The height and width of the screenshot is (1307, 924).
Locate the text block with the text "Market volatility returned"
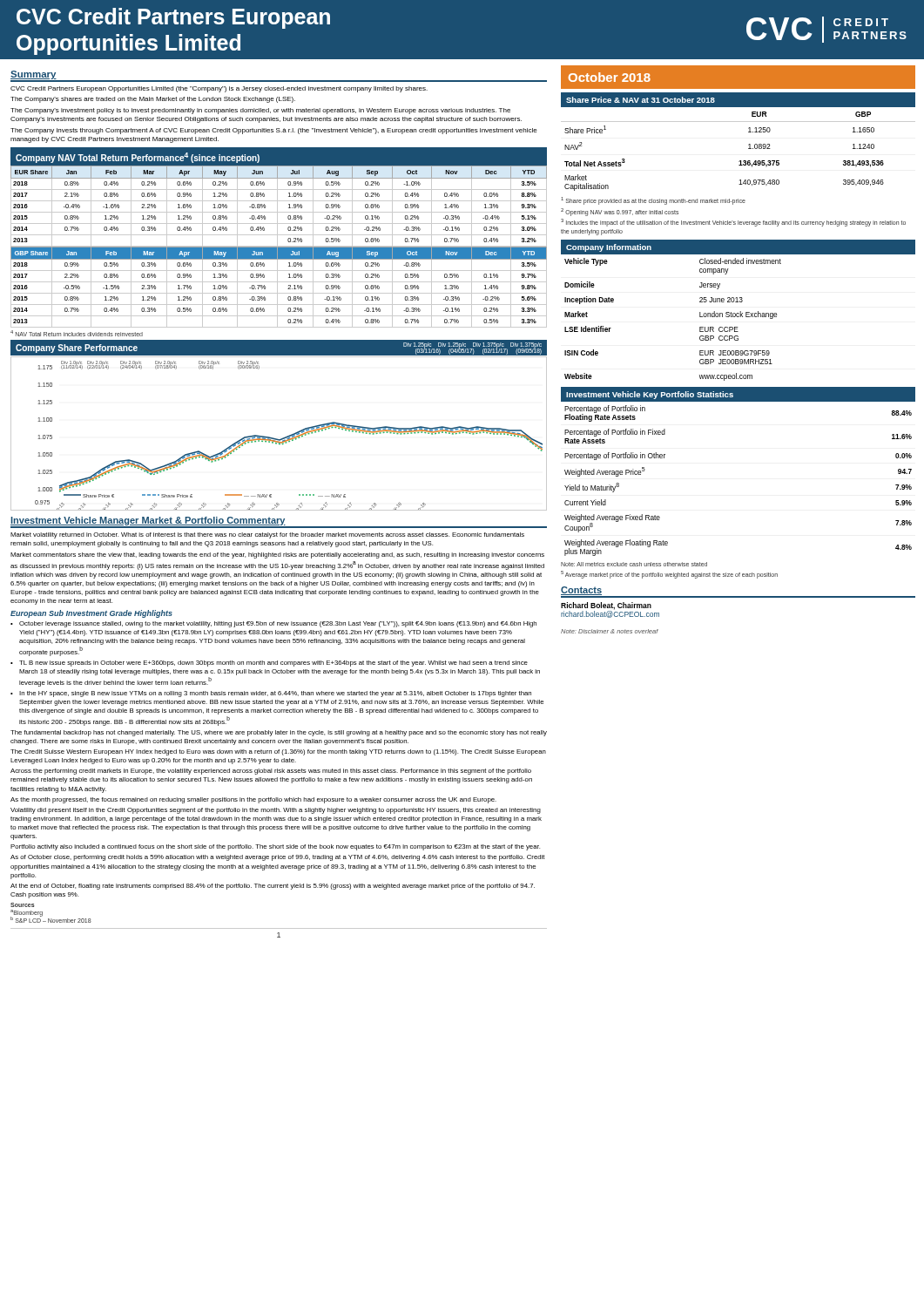coord(267,539)
